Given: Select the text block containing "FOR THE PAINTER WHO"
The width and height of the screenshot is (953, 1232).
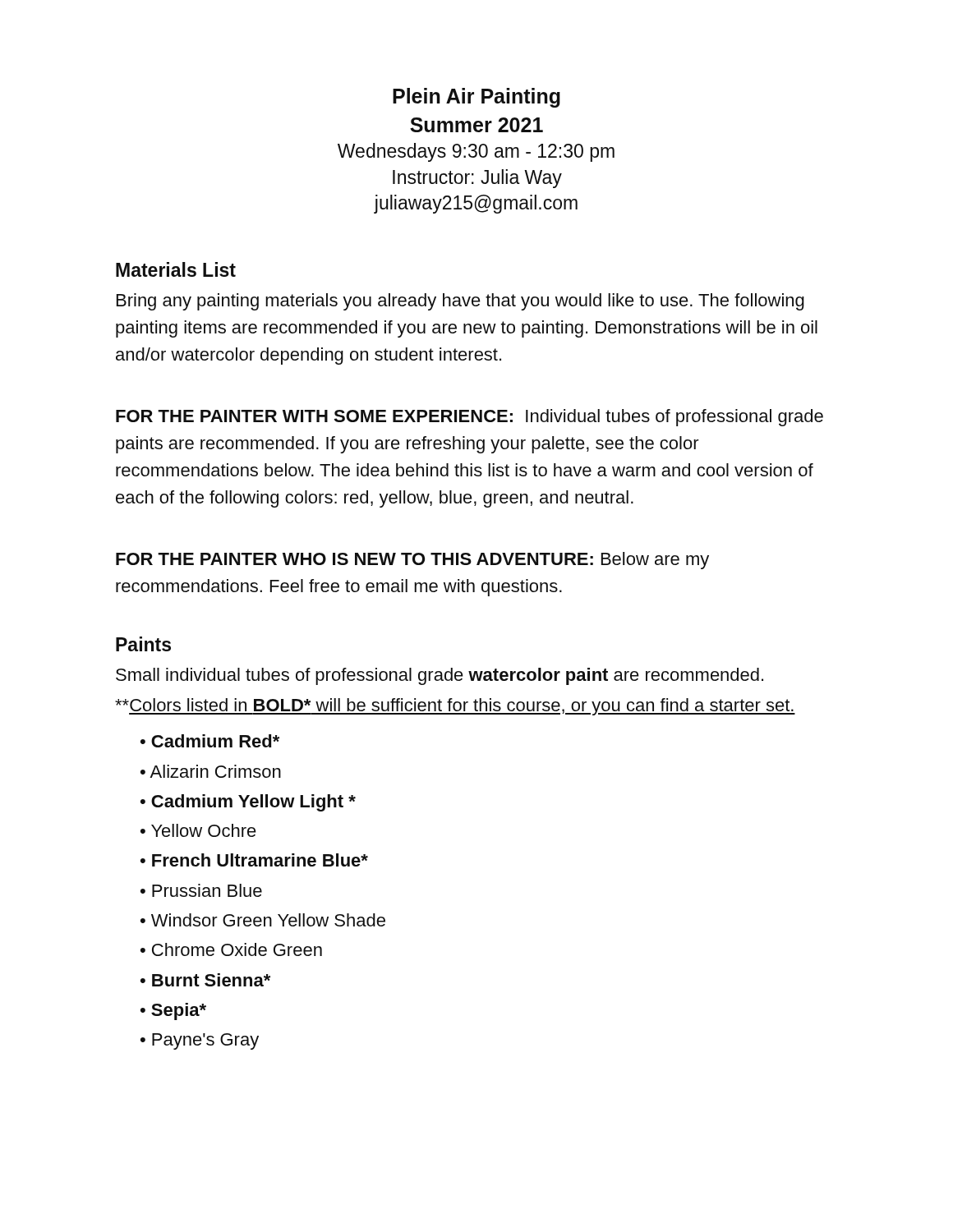Looking at the screenshot, I should (412, 573).
